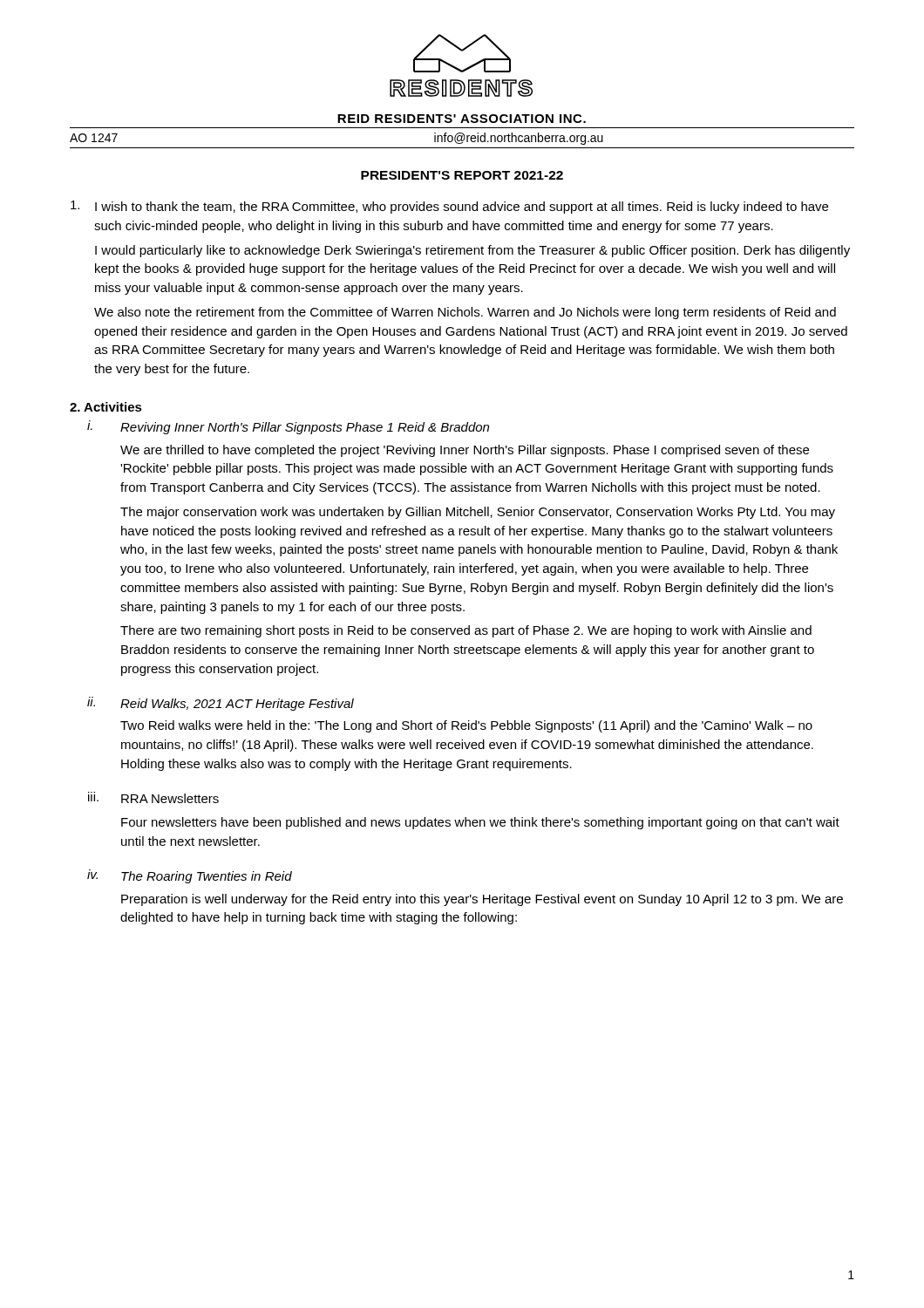Screen dimensions: 1308x924
Task: Navigate to the region starting "2. Activities"
Action: point(106,407)
